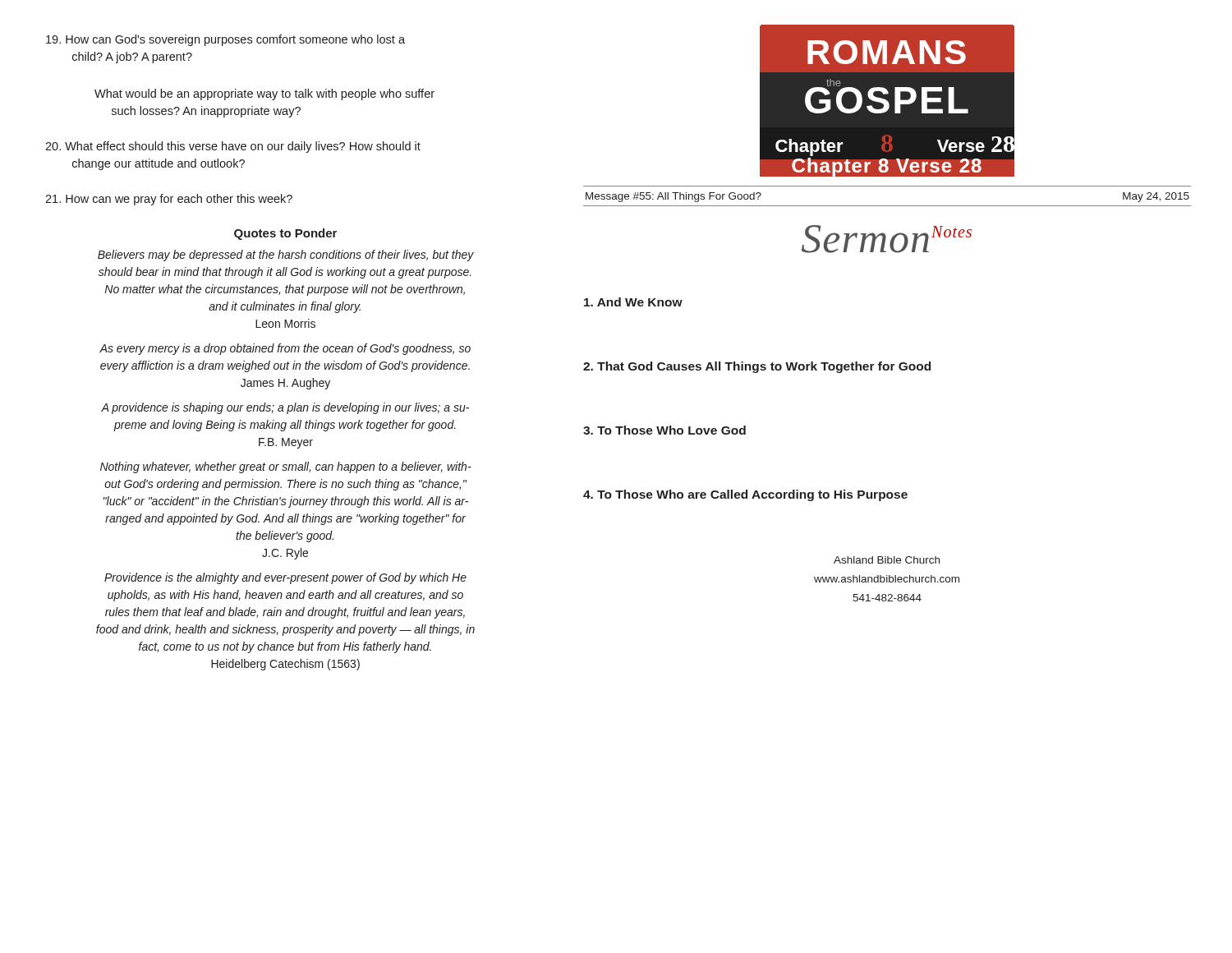Select the element starting "3. To Those Who Love God"
The image size is (1232, 953).
point(665,430)
